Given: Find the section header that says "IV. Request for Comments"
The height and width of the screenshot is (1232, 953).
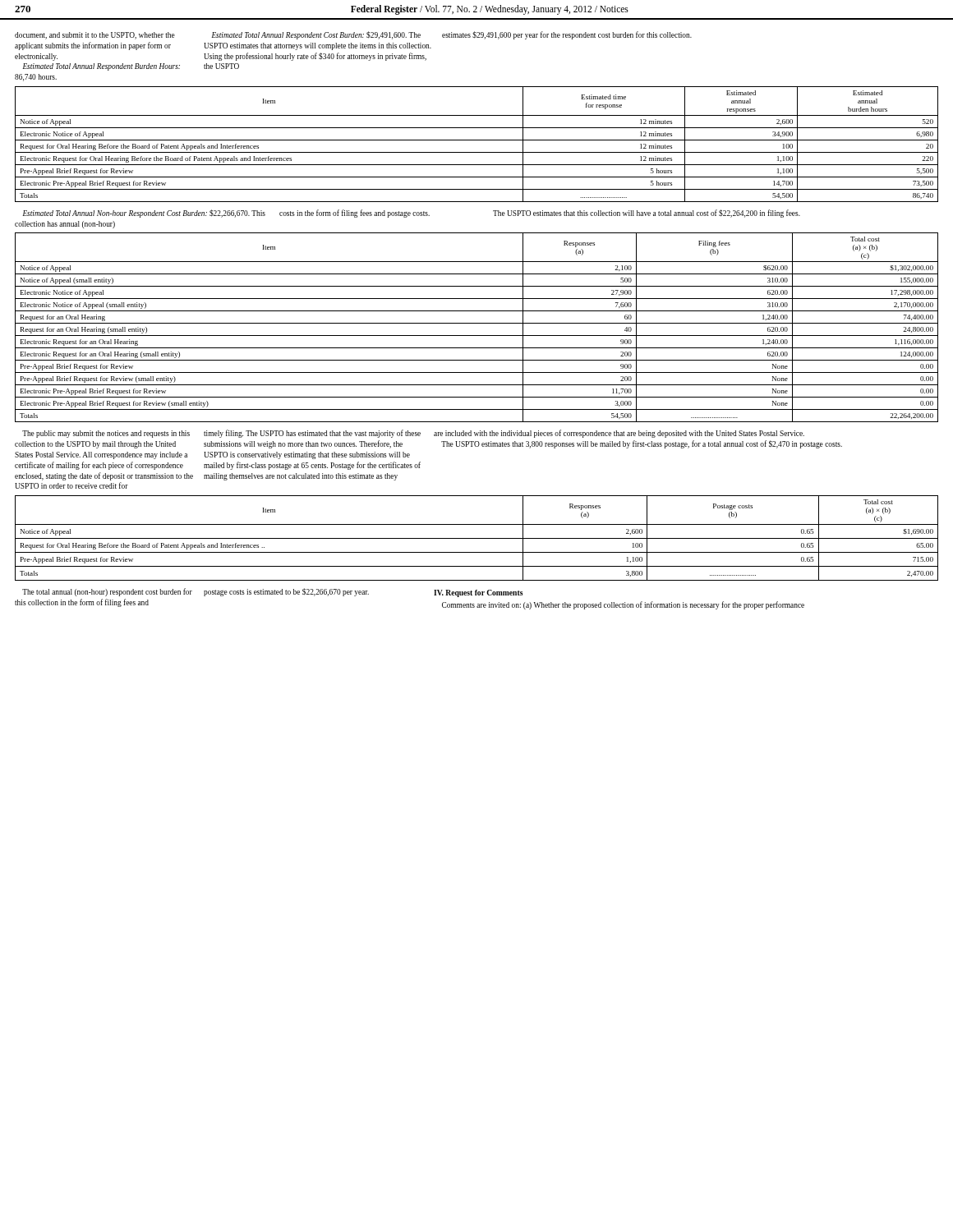Looking at the screenshot, I should tap(478, 593).
